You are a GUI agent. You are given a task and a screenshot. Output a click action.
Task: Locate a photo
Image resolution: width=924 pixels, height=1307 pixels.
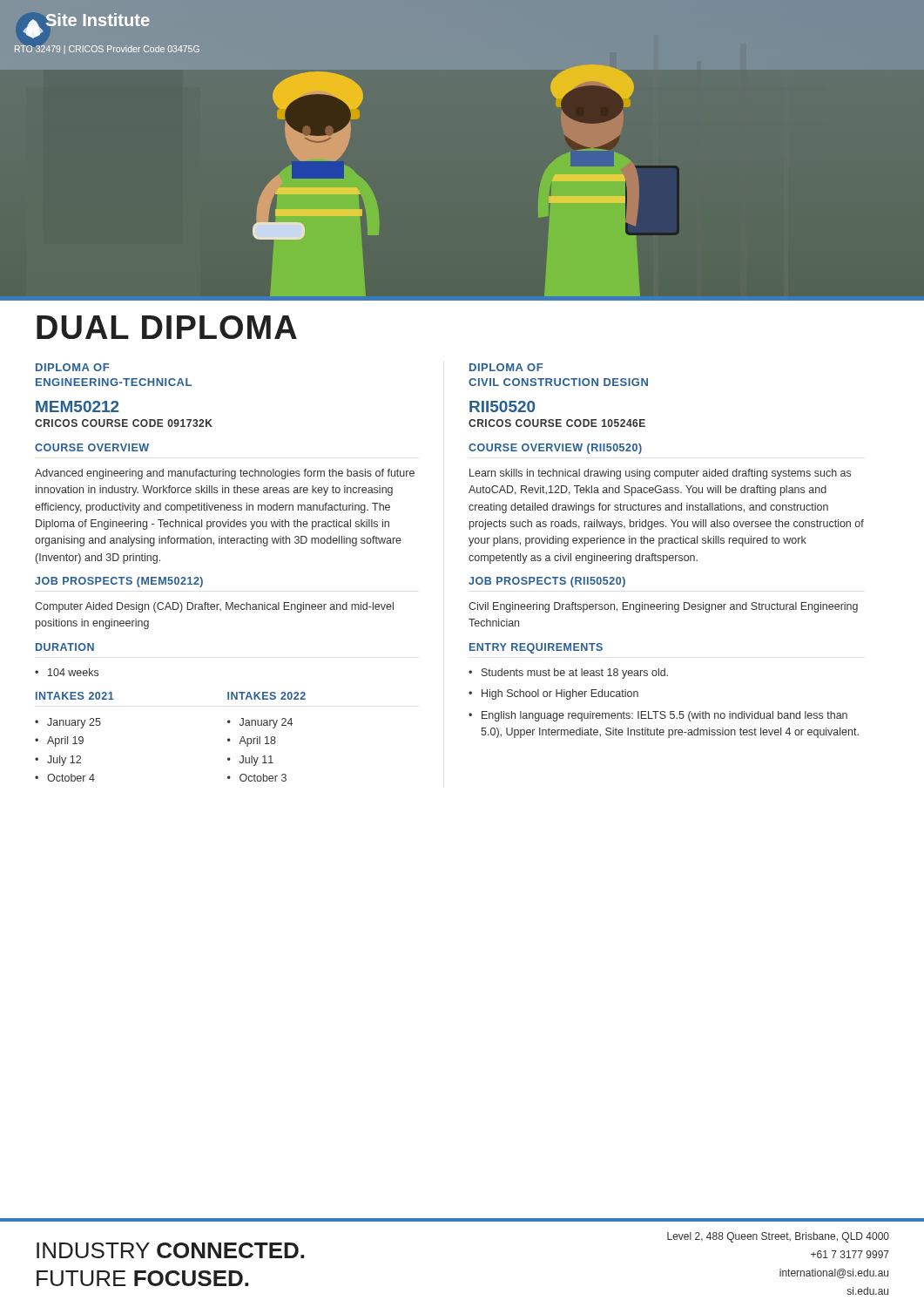point(462,148)
